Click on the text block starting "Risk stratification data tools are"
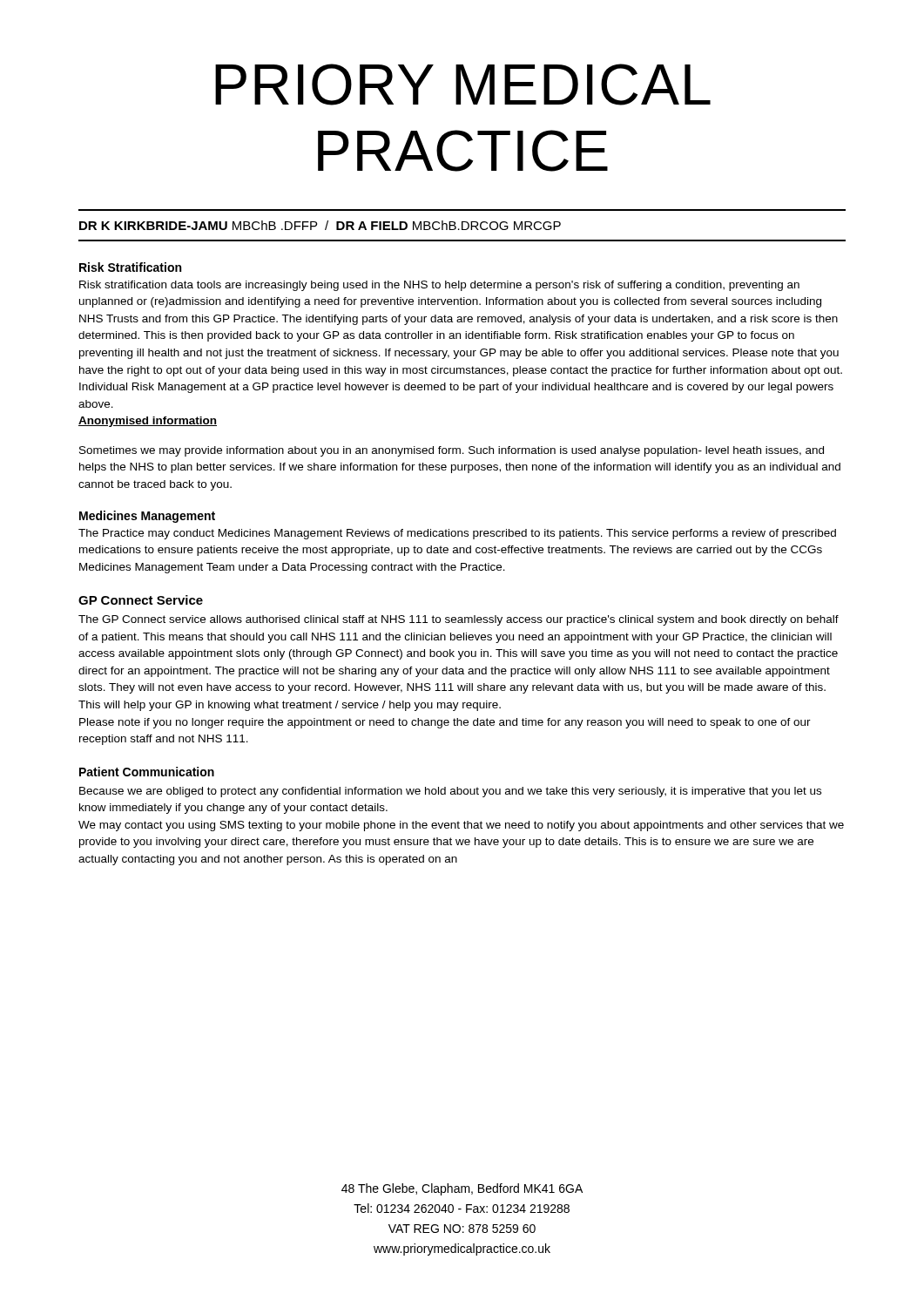 pos(461,352)
